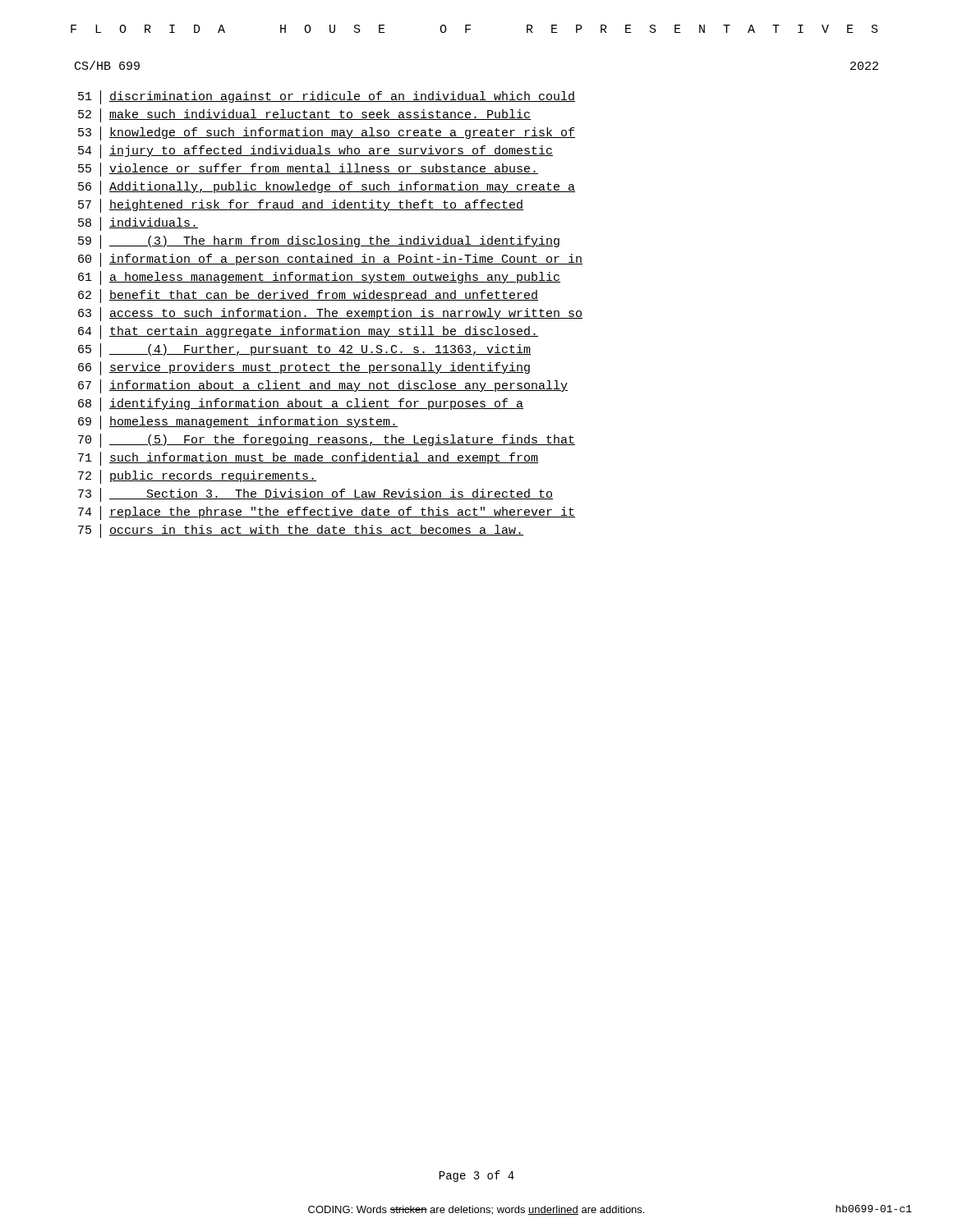Find the element starting "64 that certain aggregate information"
The image size is (953, 1232).
(468, 332)
